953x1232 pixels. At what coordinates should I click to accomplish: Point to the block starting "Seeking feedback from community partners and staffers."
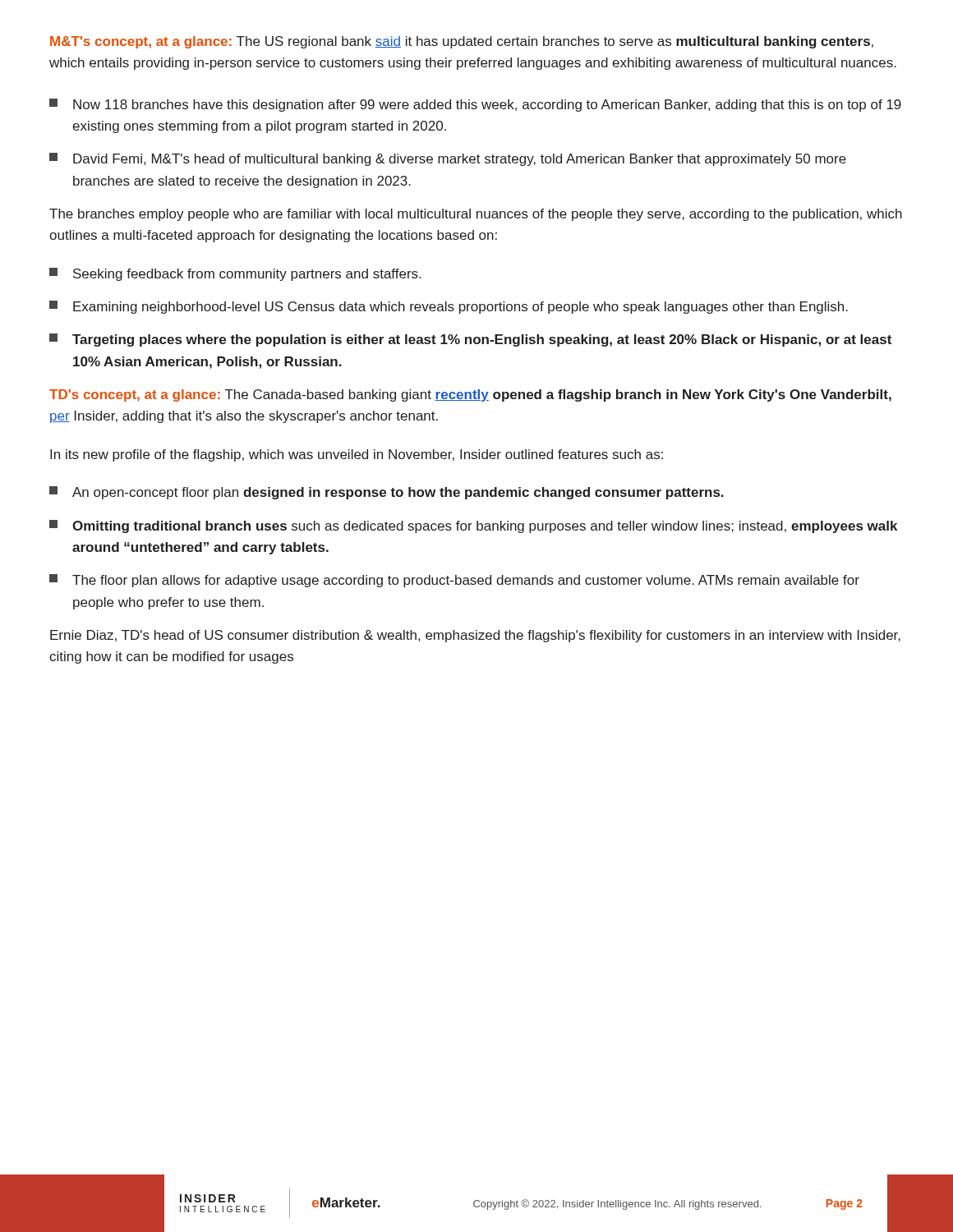click(235, 274)
